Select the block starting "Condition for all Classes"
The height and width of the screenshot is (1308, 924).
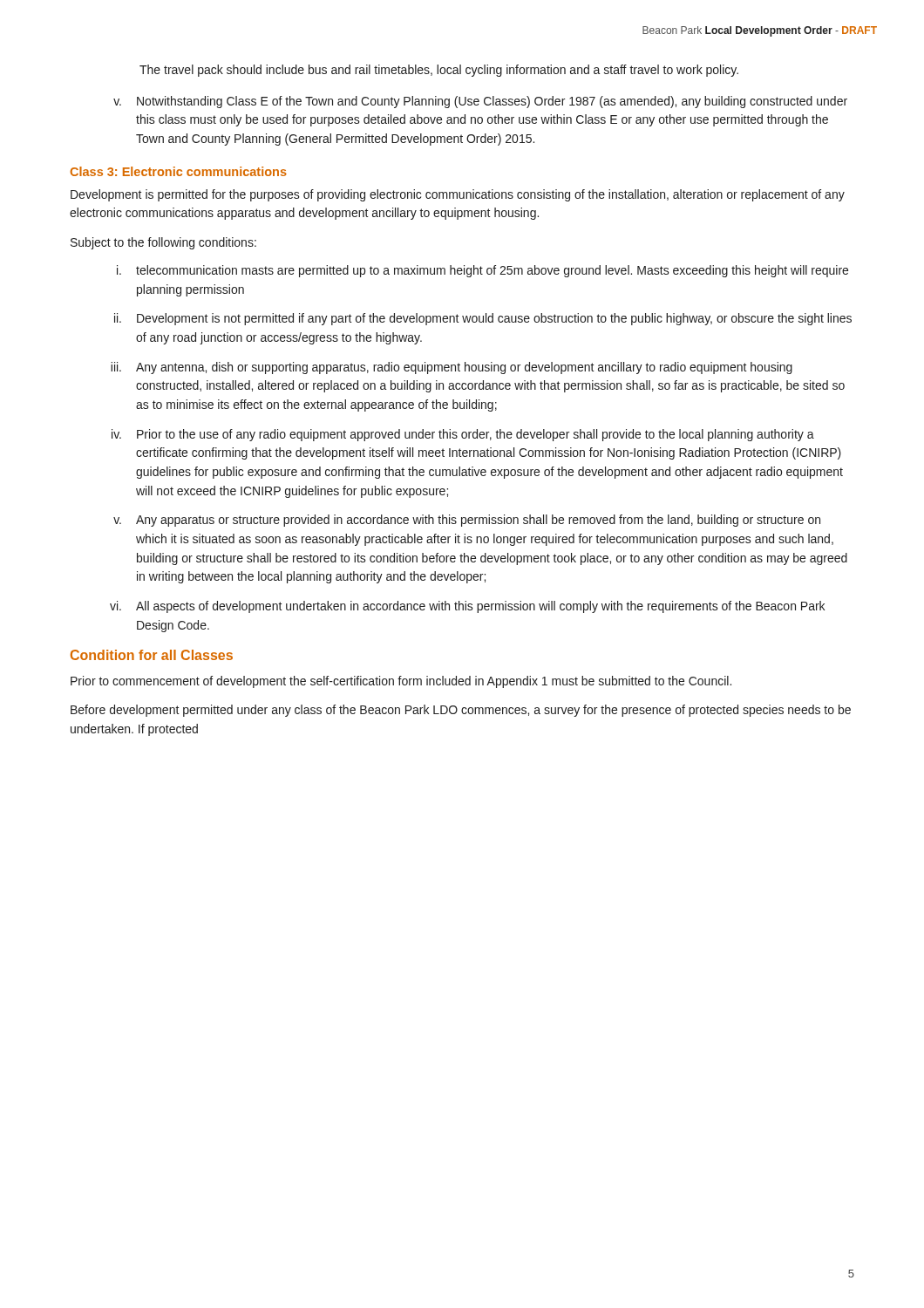click(151, 655)
